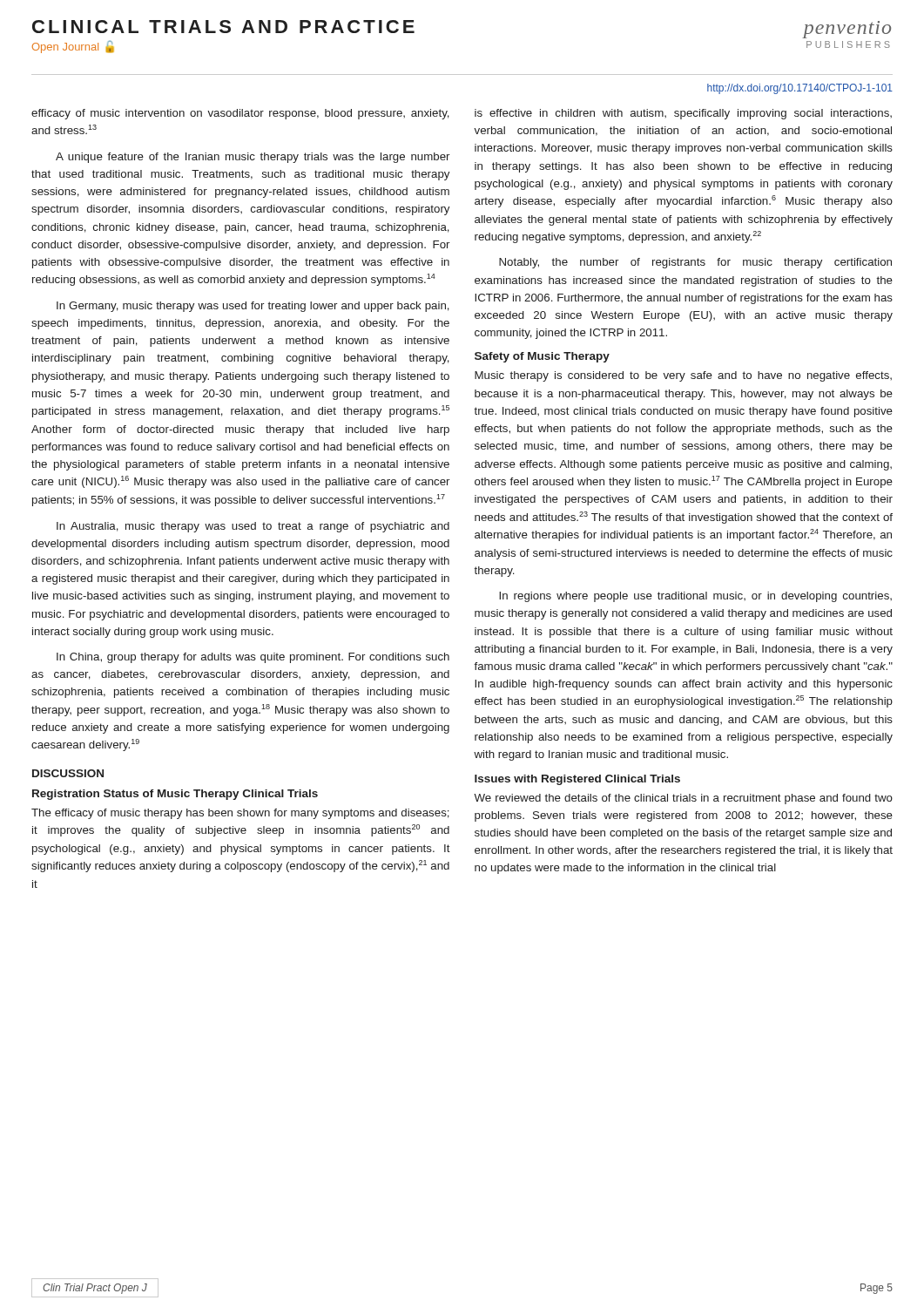The image size is (924, 1307).
Task: Find the region starting "Registration Status of"
Action: [175, 793]
